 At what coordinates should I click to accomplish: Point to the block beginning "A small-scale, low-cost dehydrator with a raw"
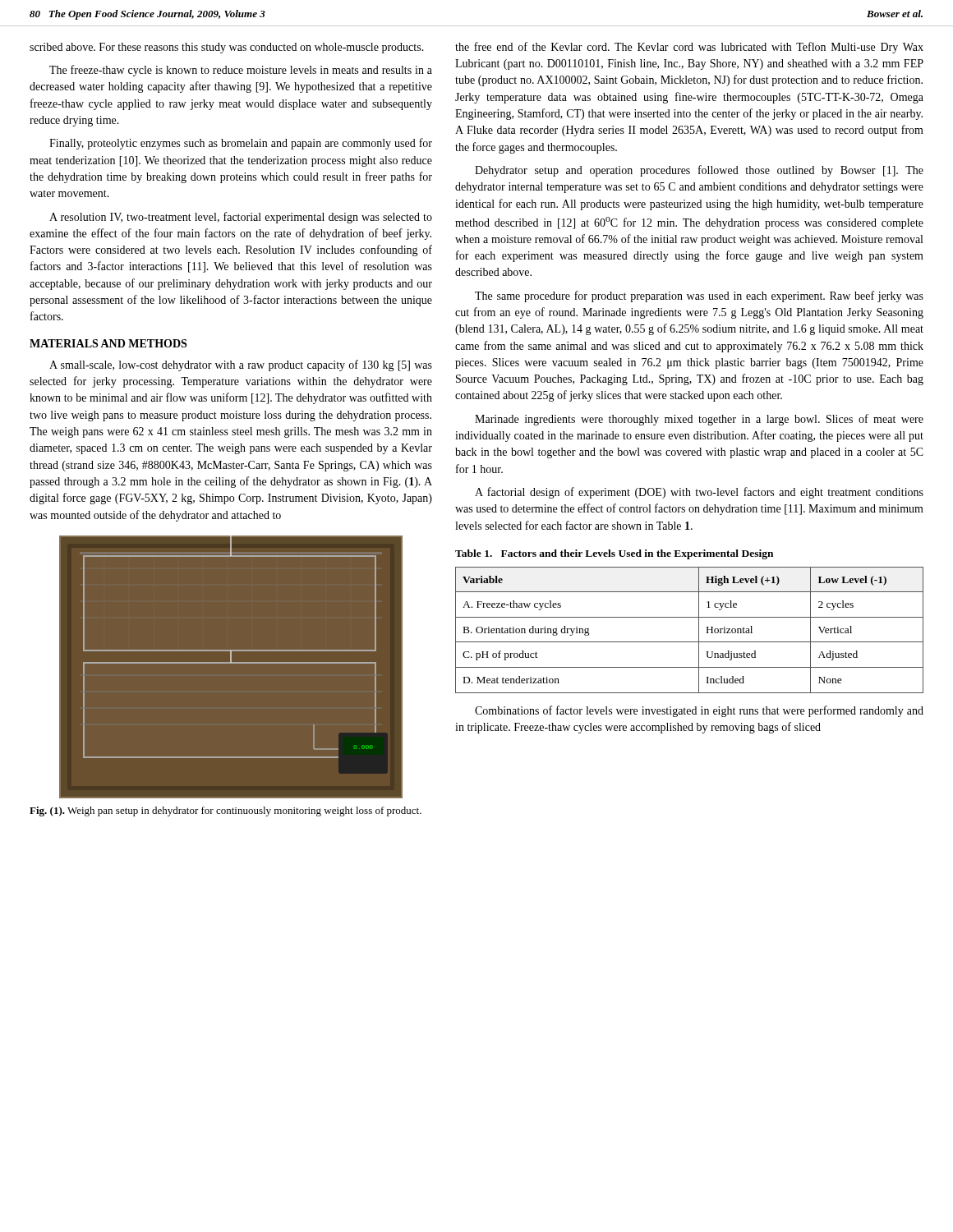(x=231, y=441)
